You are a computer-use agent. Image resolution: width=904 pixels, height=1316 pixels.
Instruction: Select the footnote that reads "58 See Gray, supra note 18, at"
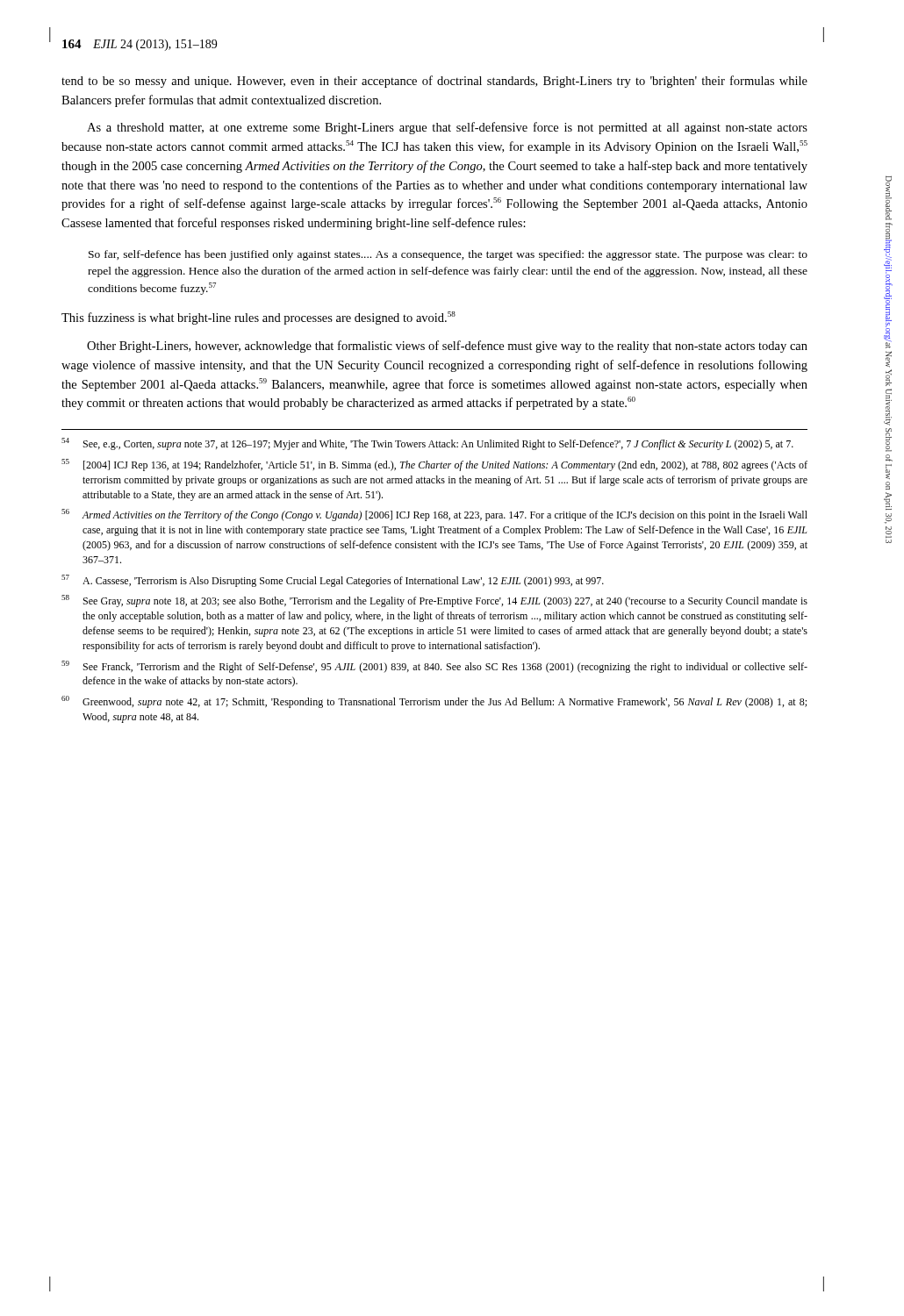(434, 624)
